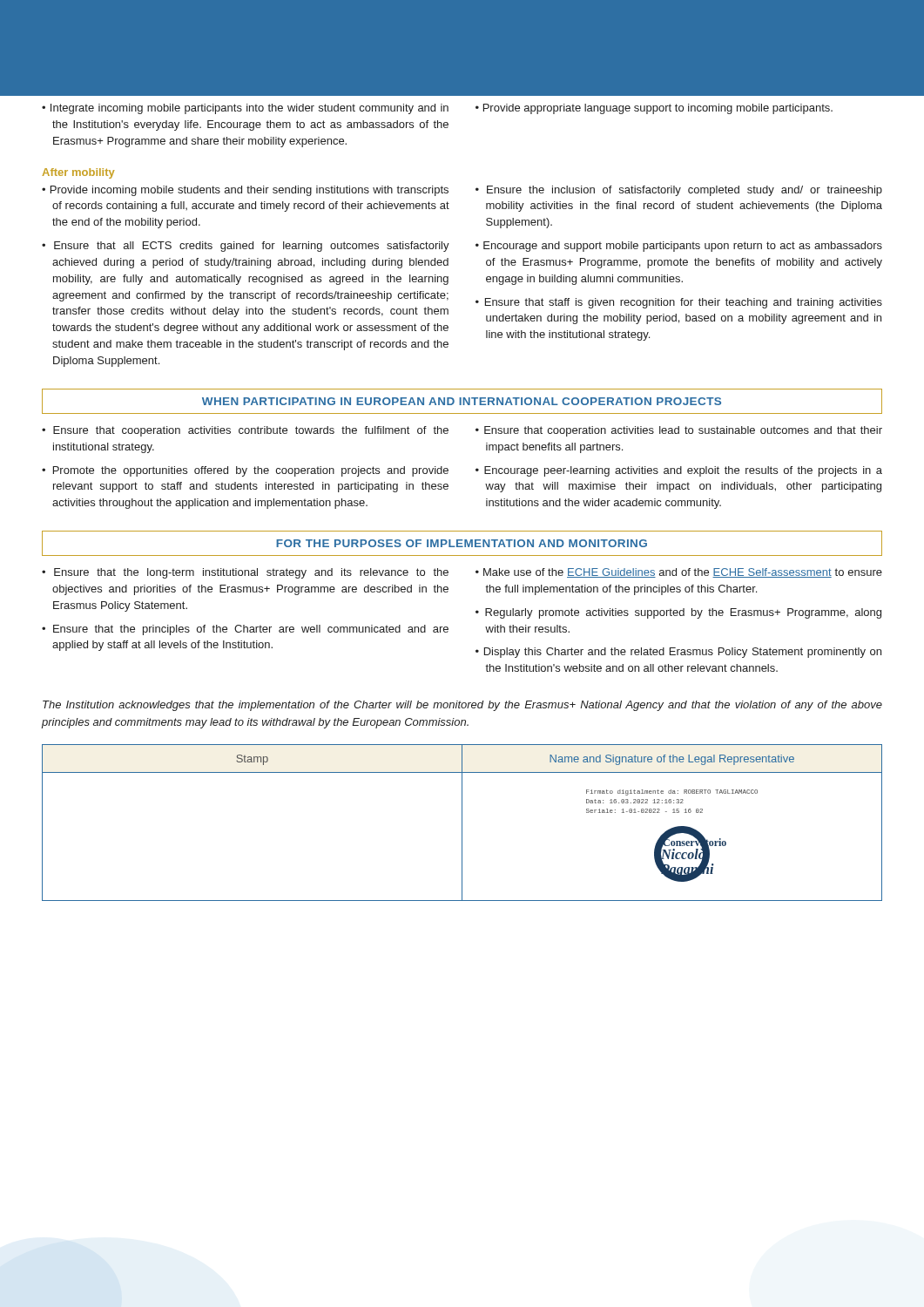Select the region starting "• Regularly promote activities supported by the"
The height and width of the screenshot is (1307, 924).
(x=679, y=621)
